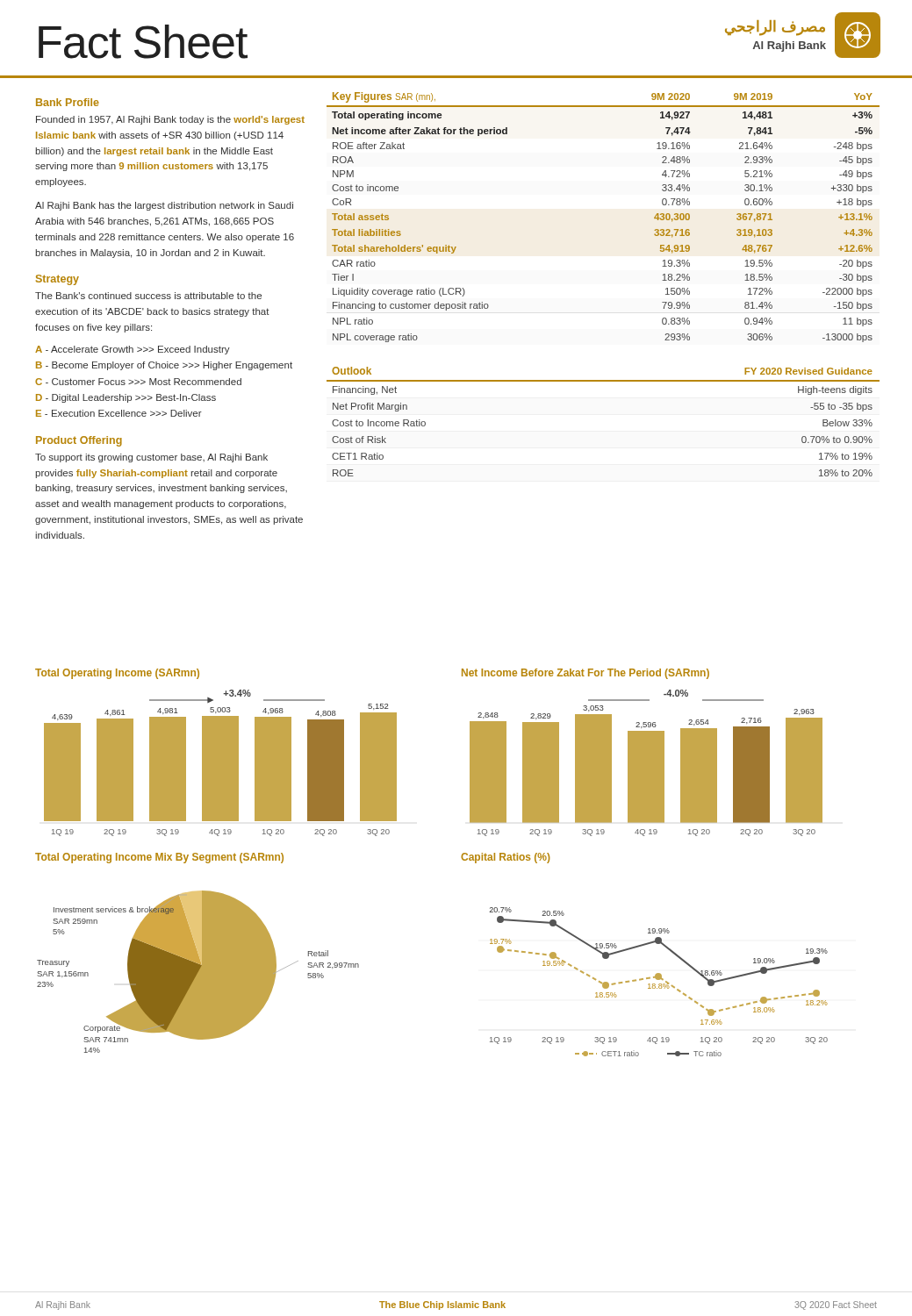Find the table that mentions "17% to 19%"
The image size is (912, 1316).
click(x=603, y=422)
